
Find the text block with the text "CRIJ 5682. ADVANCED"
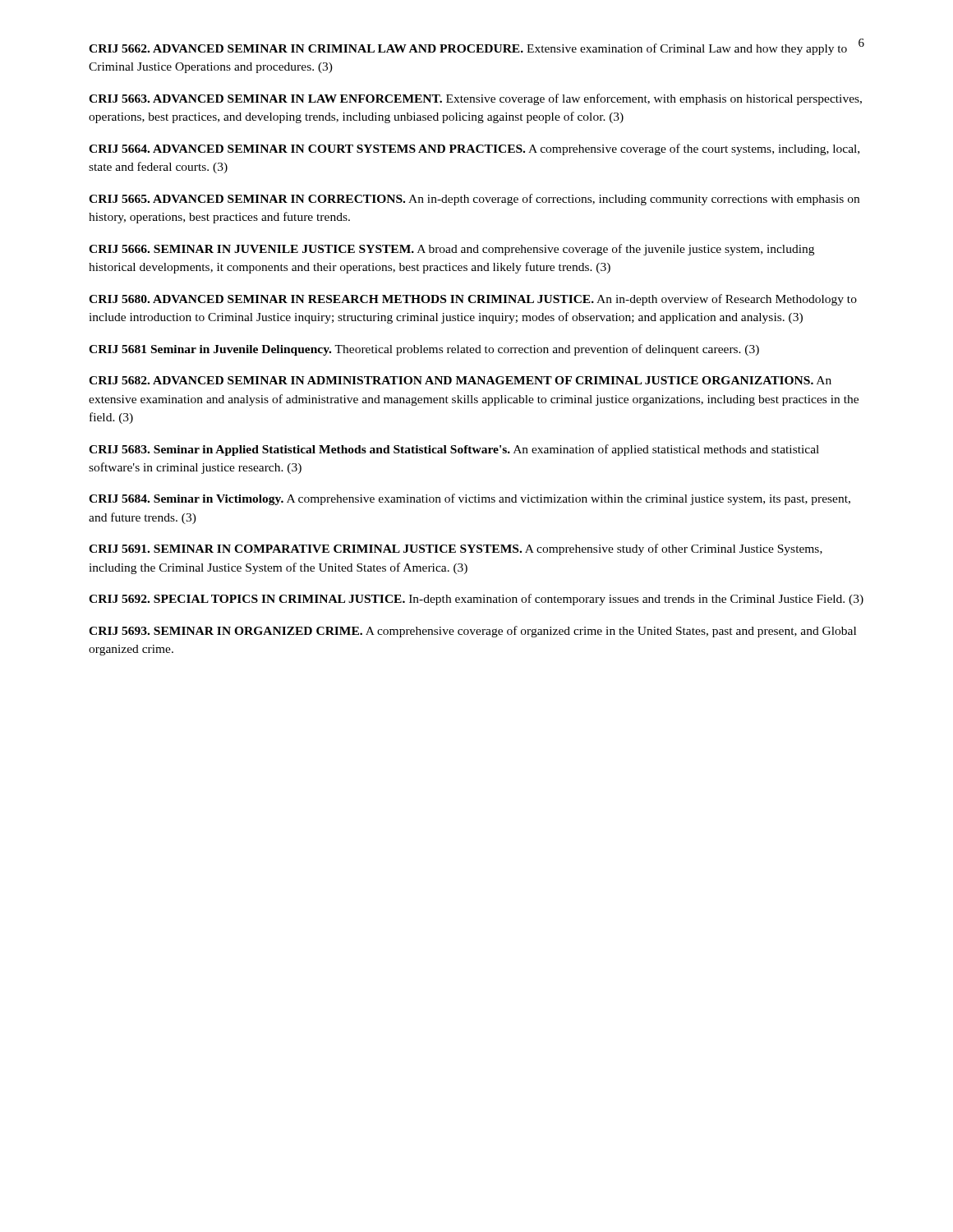pyautogui.click(x=474, y=398)
